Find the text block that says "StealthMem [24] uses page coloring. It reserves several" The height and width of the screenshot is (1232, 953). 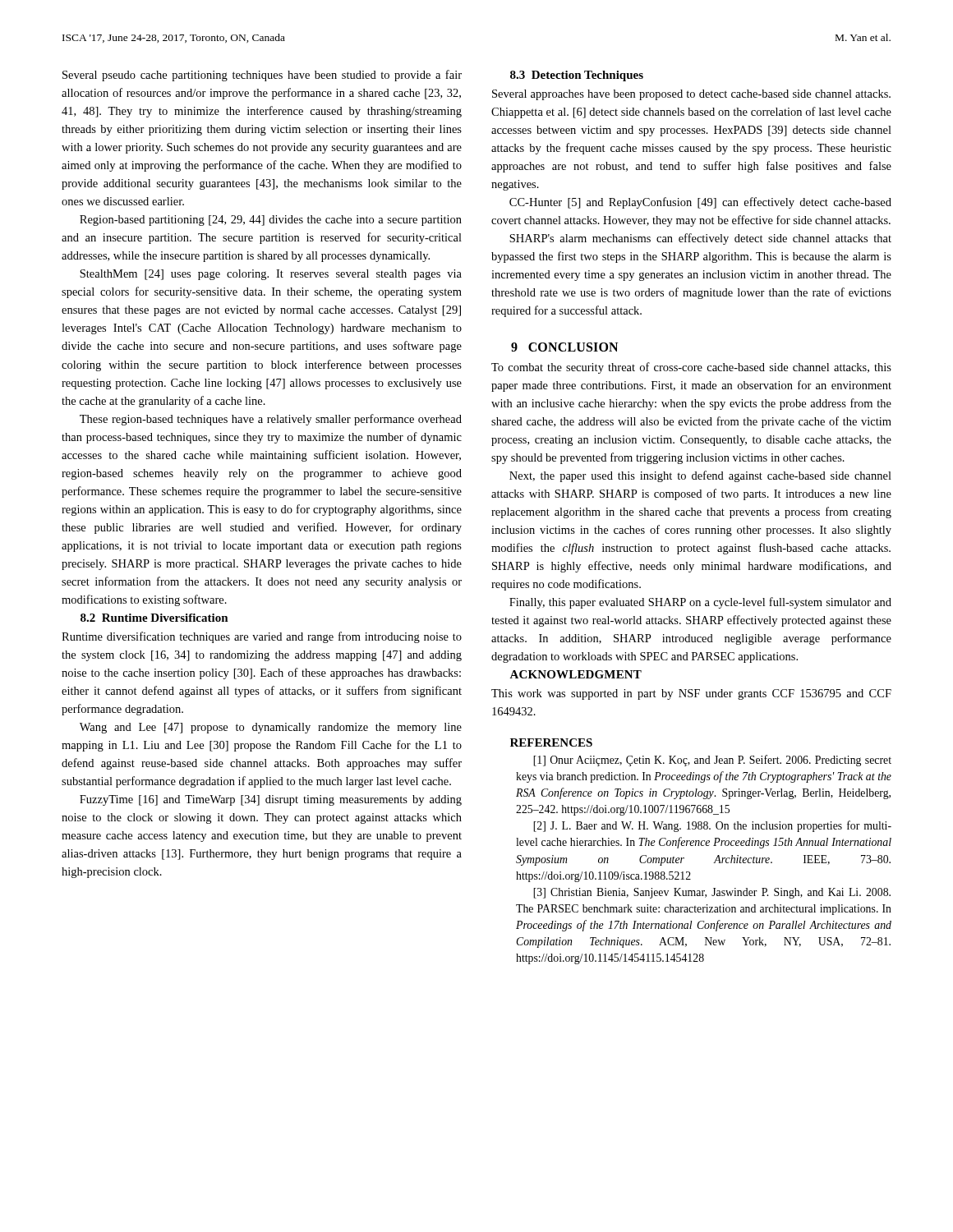coord(262,337)
